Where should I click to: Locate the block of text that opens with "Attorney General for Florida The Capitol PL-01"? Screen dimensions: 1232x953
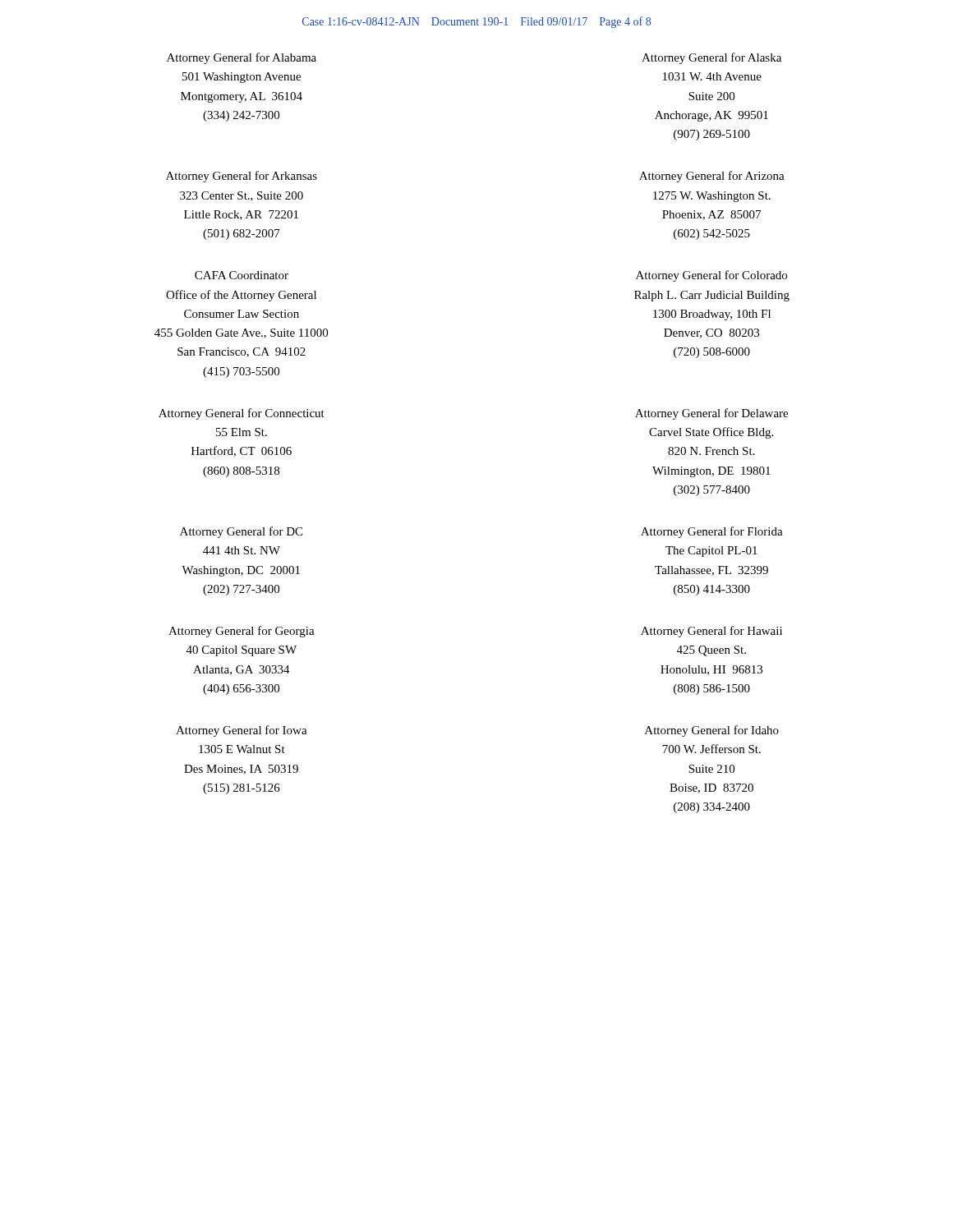click(712, 560)
